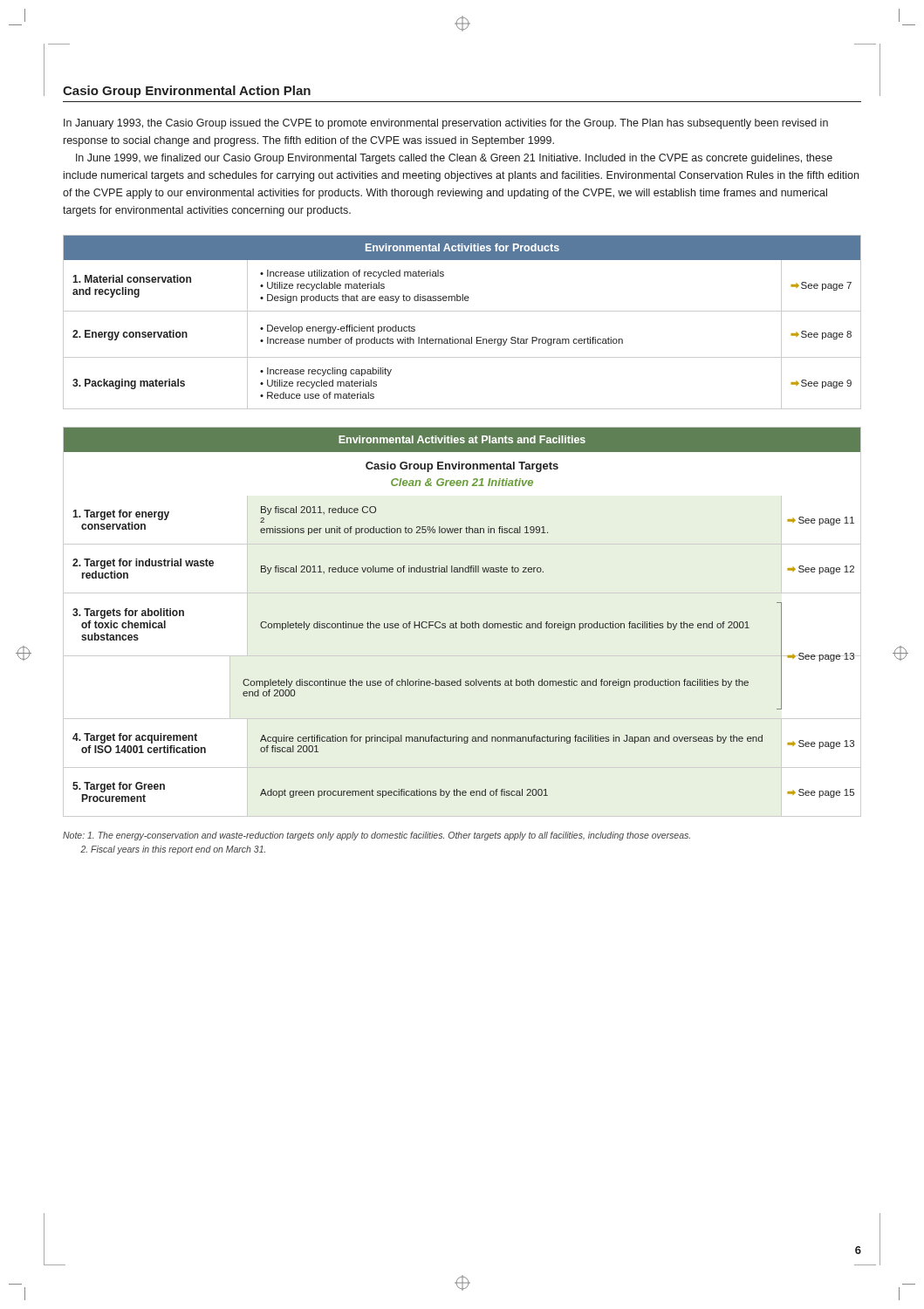Select the footnote that says "Note: 1. The"
The width and height of the screenshot is (924, 1309).
click(377, 842)
